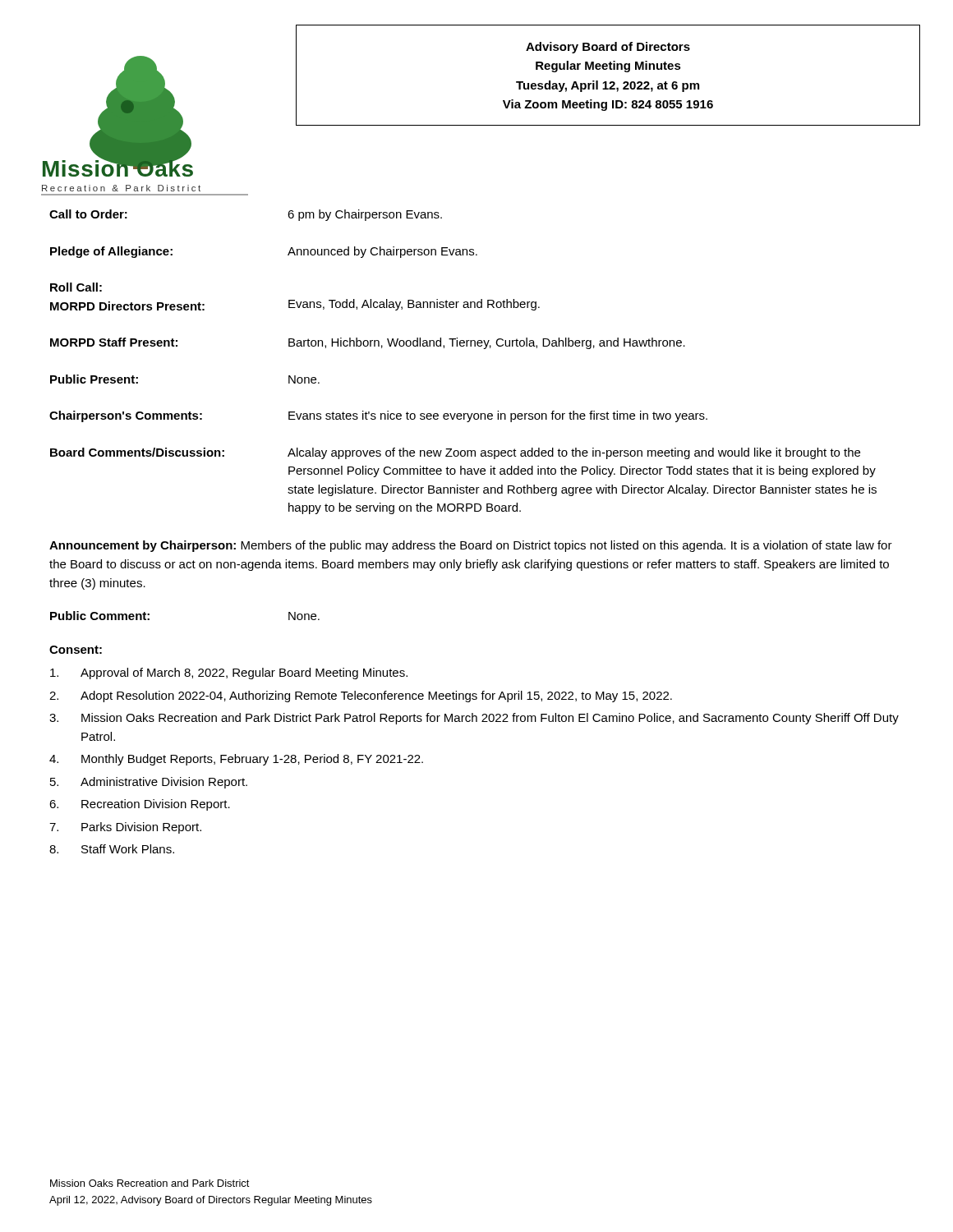Click on the text with the text "Public Comment: None."
This screenshot has width=953, height=1232.
pos(99,616)
